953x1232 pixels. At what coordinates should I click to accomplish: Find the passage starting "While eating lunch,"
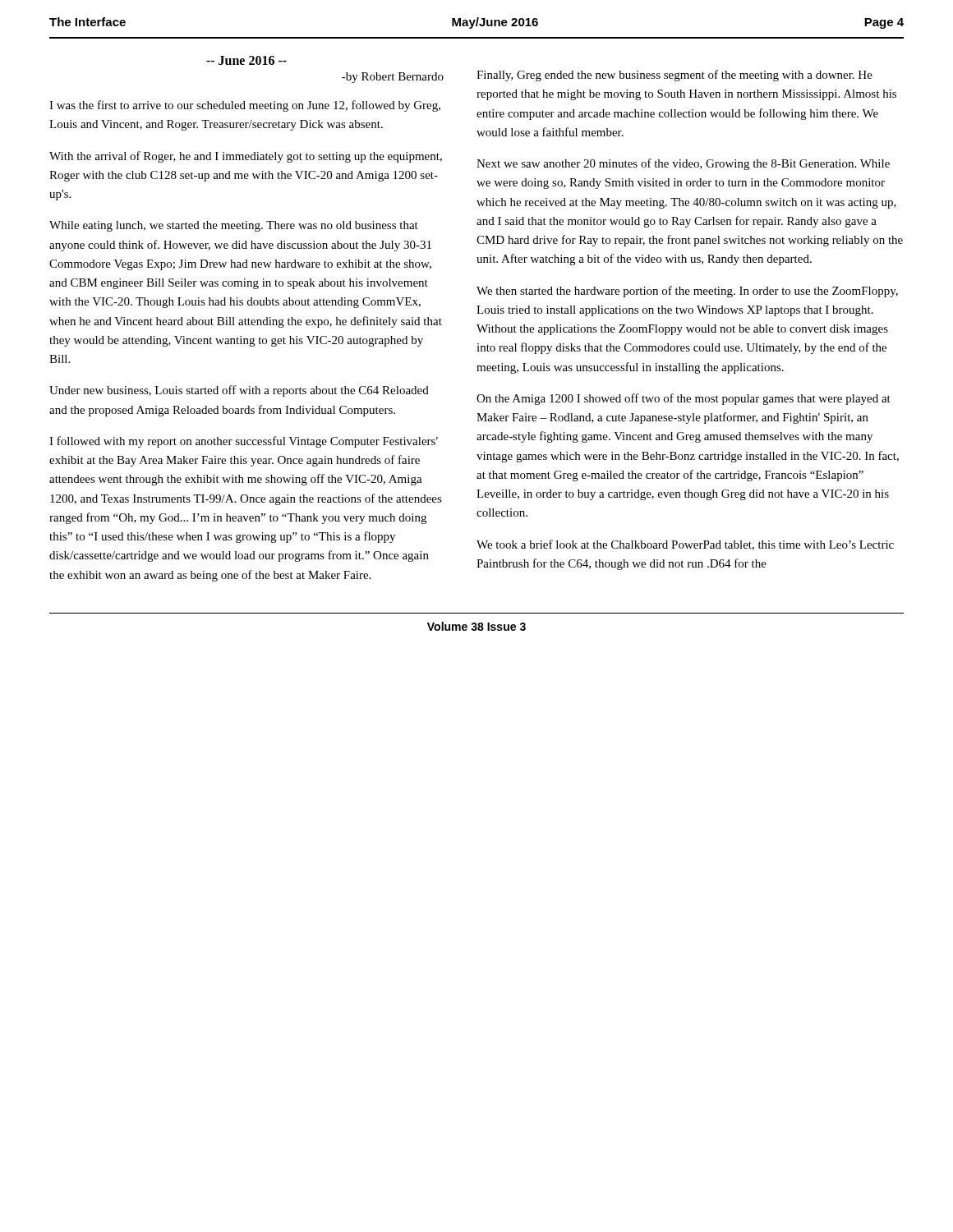tap(246, 293)
